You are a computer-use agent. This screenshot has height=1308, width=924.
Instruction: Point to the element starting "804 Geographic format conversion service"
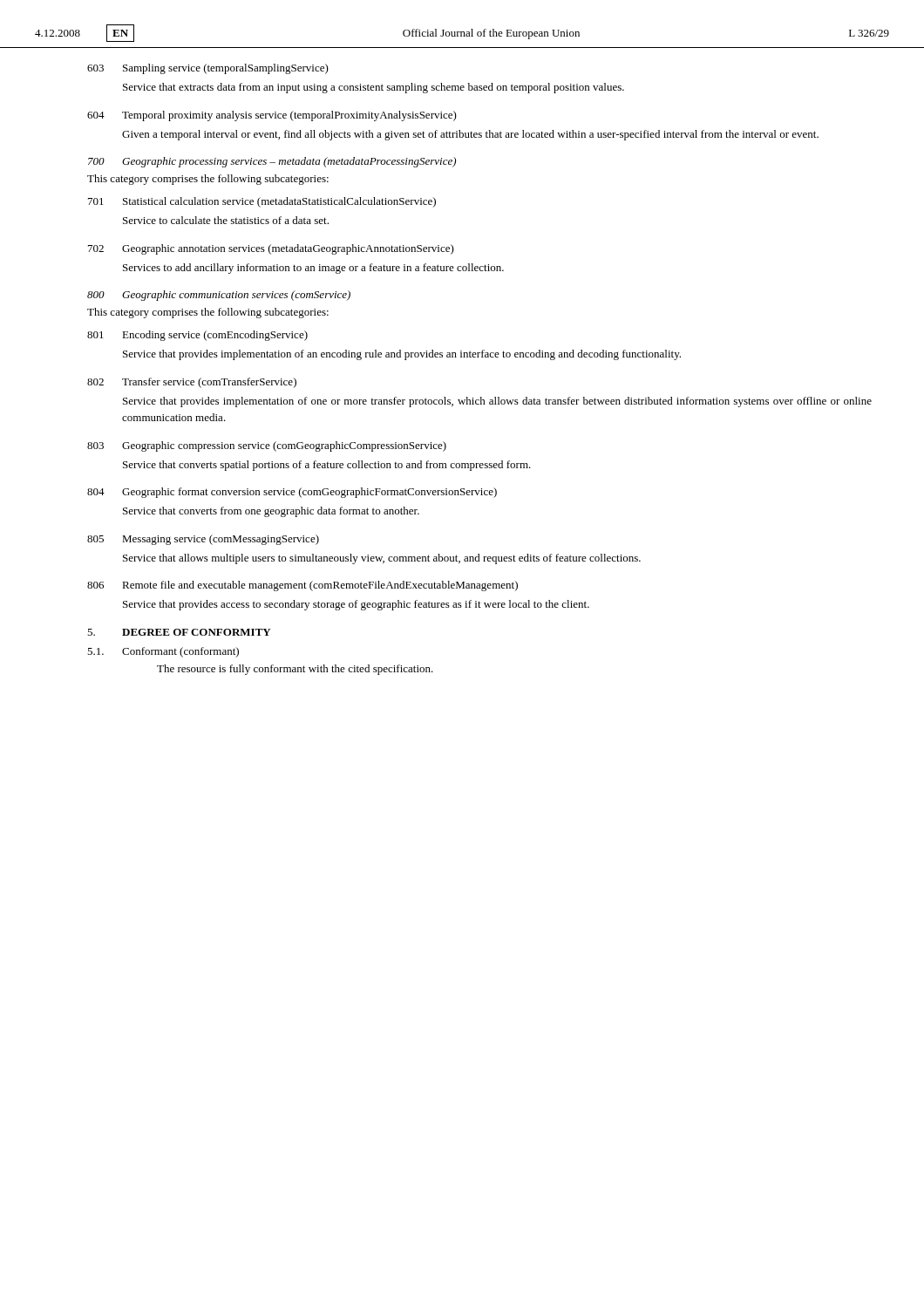tap(479, 502)
